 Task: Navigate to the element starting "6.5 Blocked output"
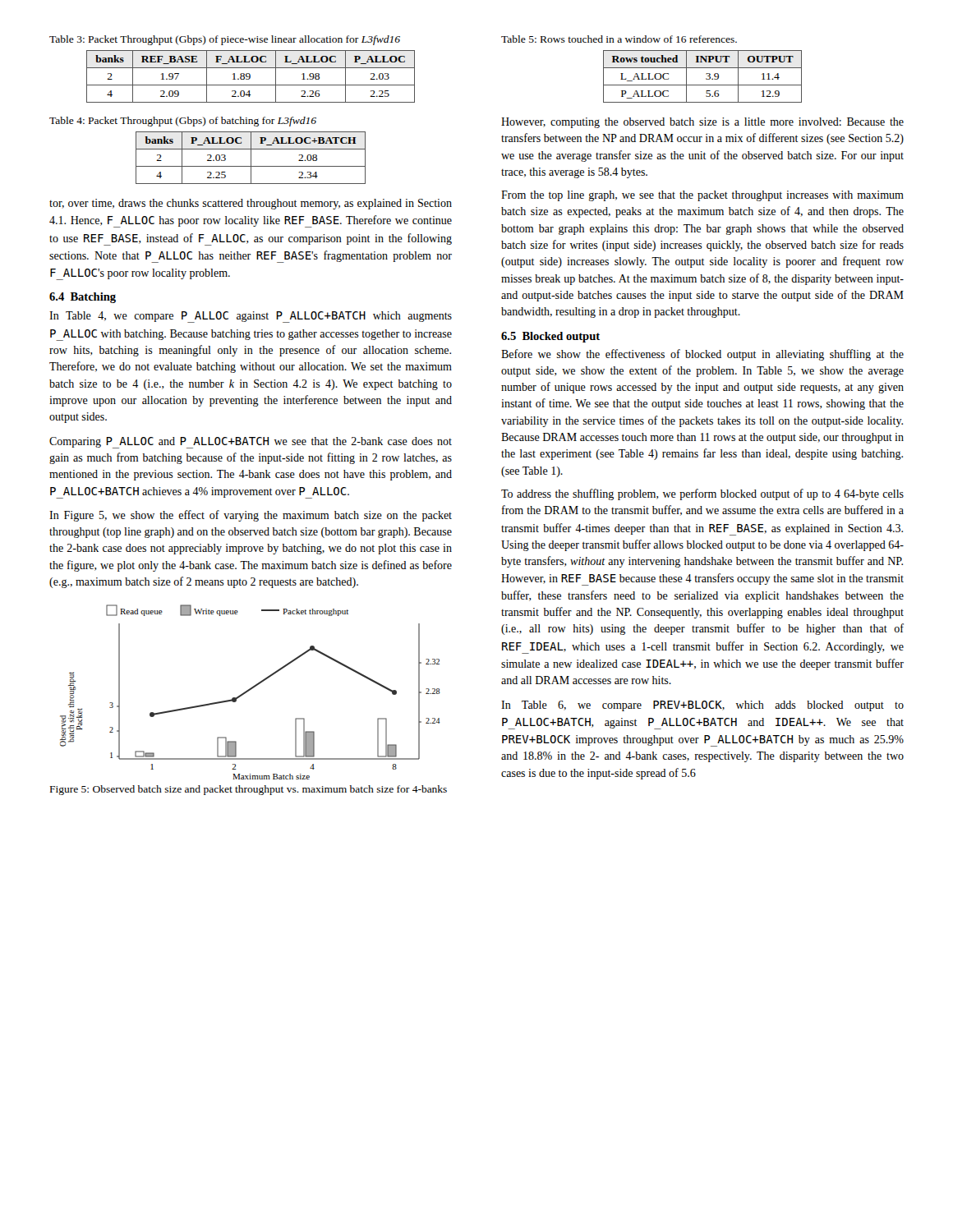551,336
